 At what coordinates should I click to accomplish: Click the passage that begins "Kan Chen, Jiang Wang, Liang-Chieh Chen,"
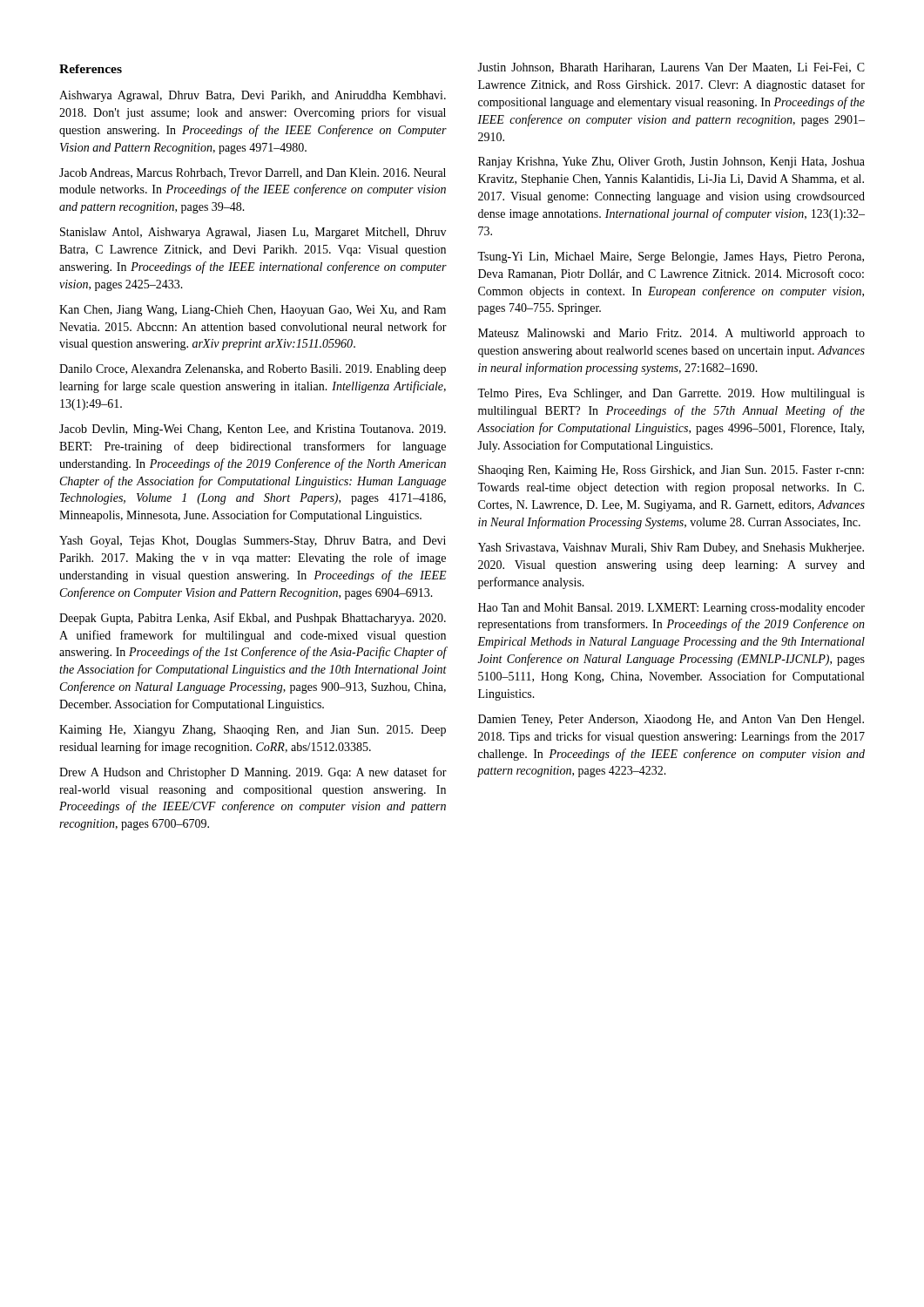point(253,327)
